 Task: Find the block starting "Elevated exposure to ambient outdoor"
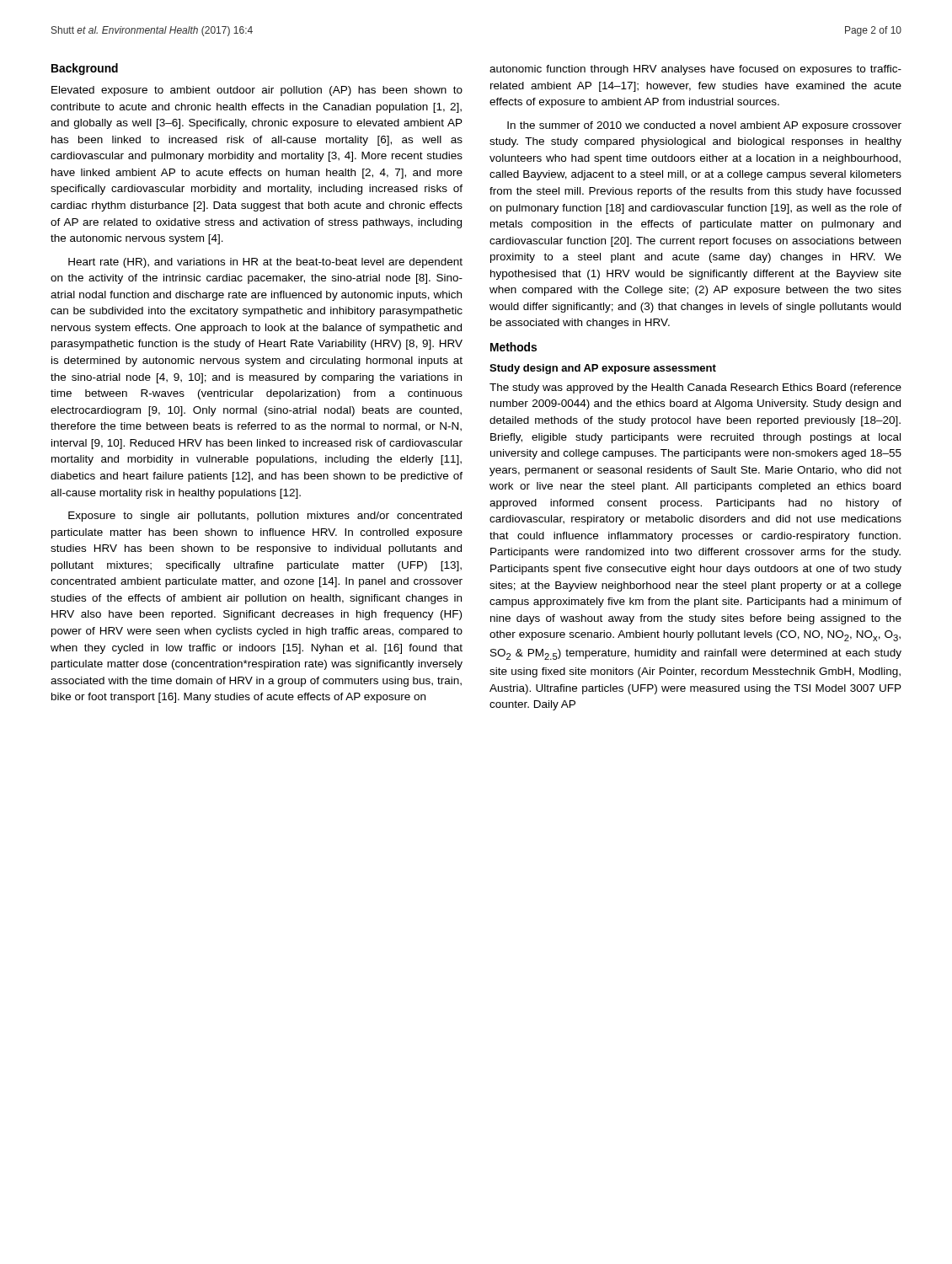click(x=257, y=164)
